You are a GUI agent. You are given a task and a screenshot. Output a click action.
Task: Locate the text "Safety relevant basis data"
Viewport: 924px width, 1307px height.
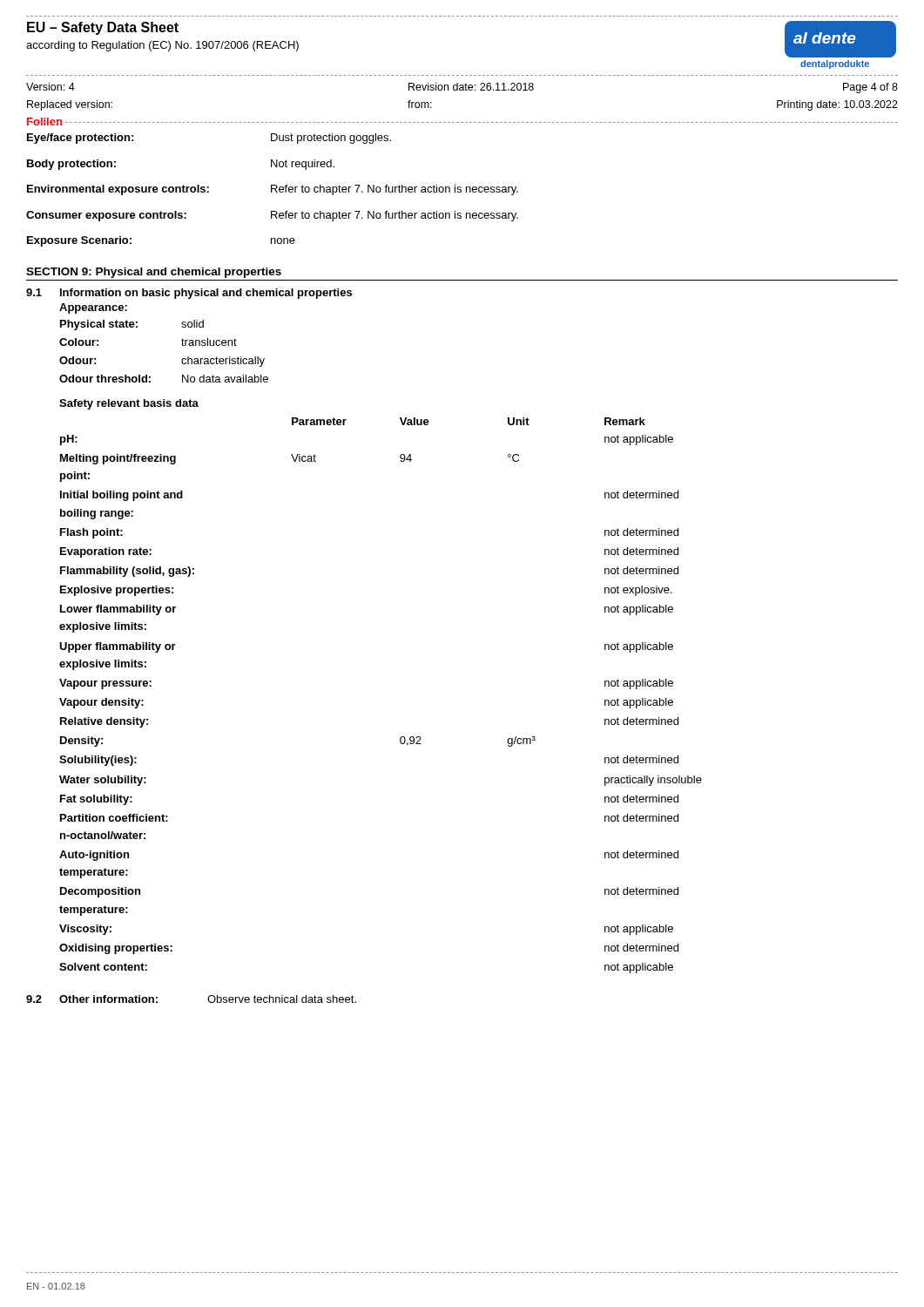[129, 403]
